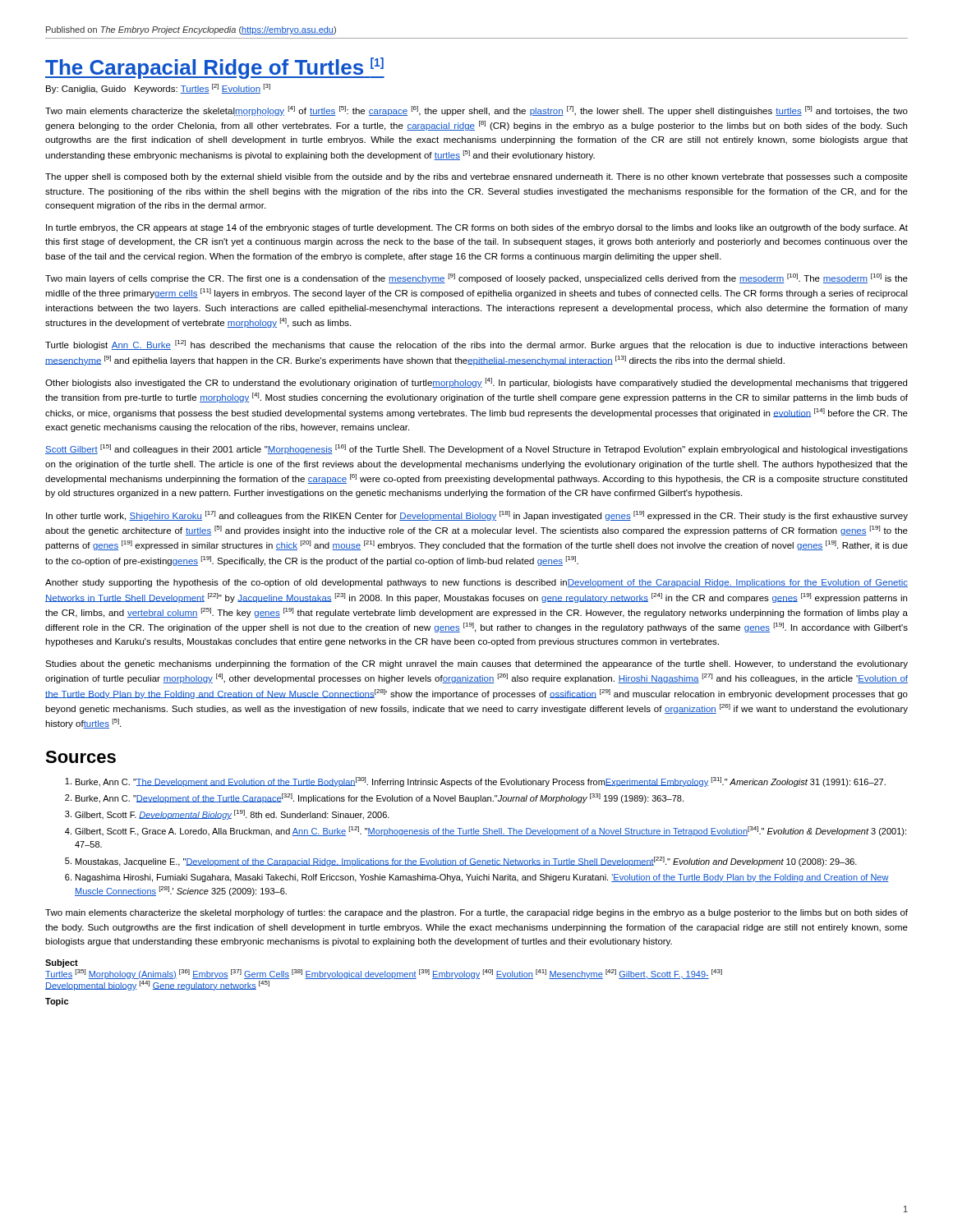Click on the text block that reads "In turtle embryos,"
The width and height of the screenshot is (953, 1232).
point(476,242)
